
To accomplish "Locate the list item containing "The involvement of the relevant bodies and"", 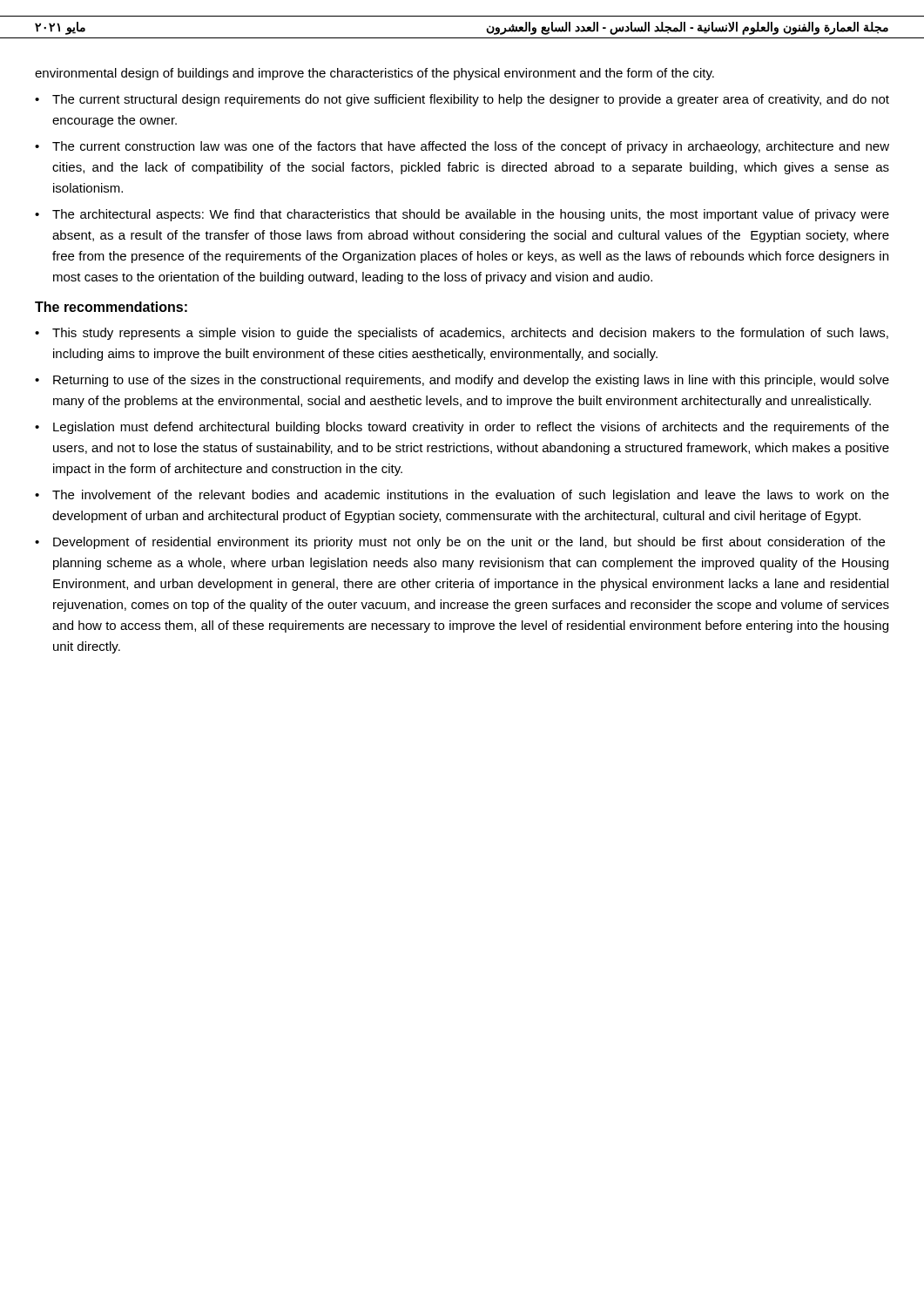I will coord(471,505).
